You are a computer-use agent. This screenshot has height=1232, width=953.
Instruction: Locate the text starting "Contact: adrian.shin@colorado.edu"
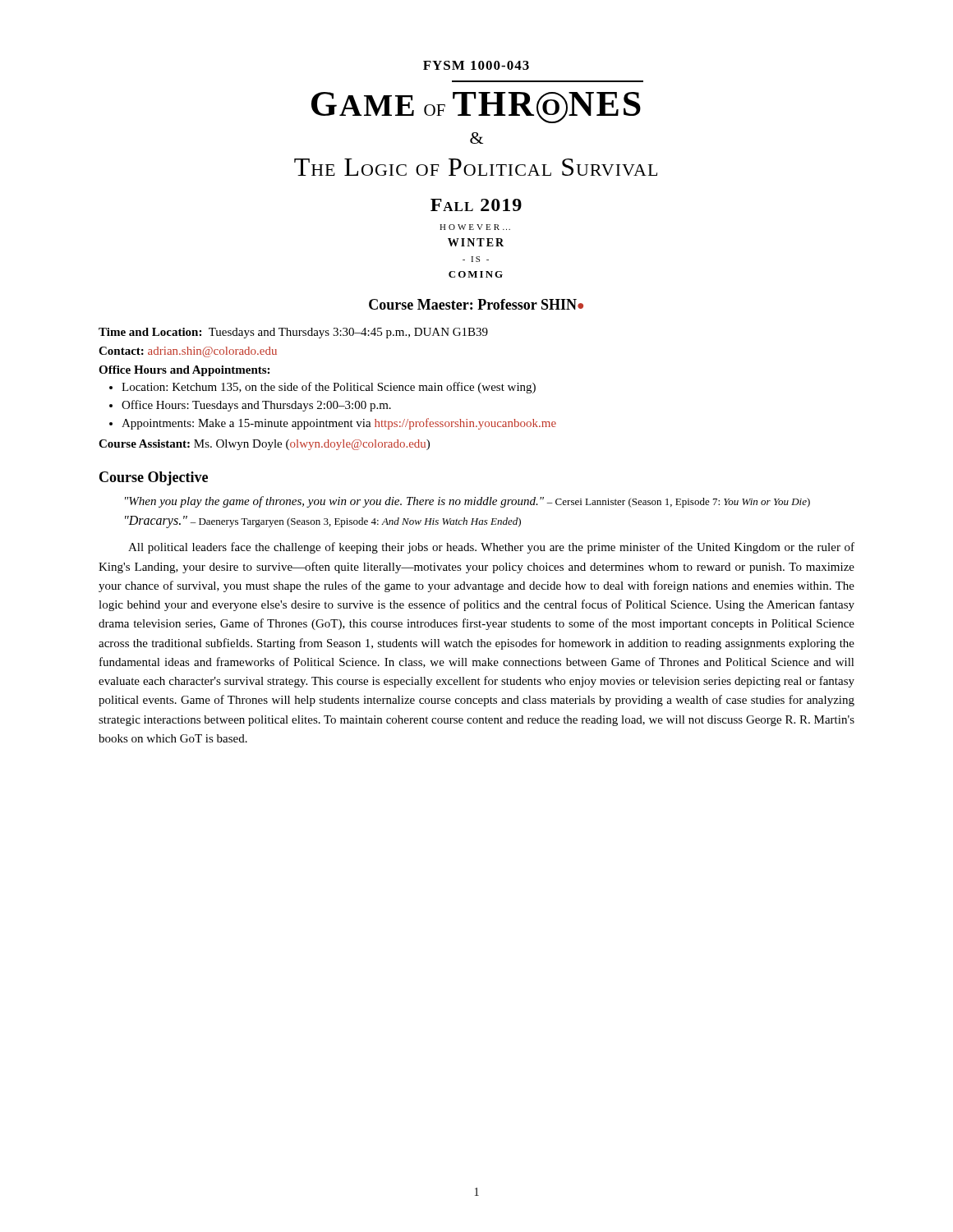(x=188, y=351)
